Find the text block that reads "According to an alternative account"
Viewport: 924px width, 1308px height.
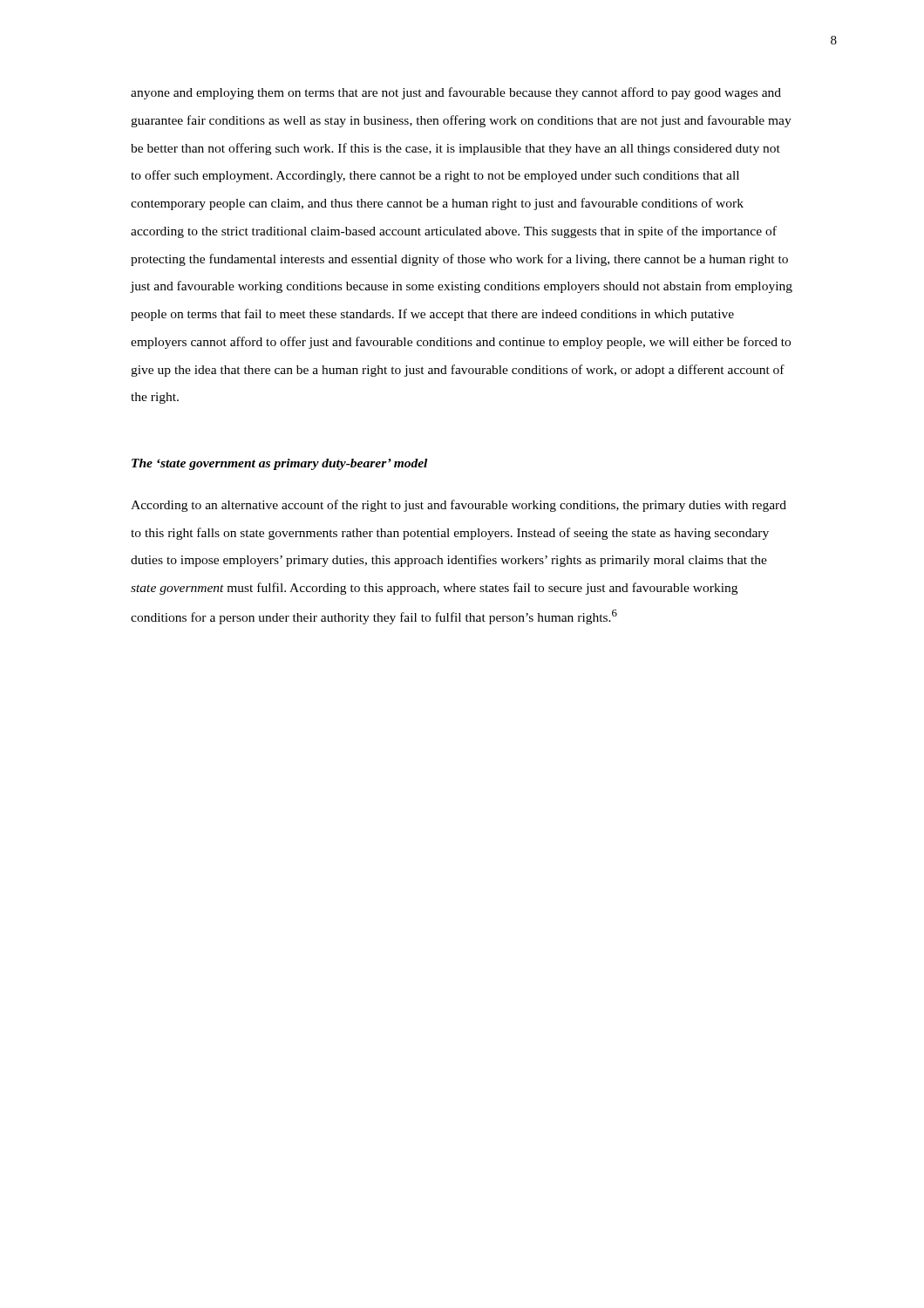(458, 561)
